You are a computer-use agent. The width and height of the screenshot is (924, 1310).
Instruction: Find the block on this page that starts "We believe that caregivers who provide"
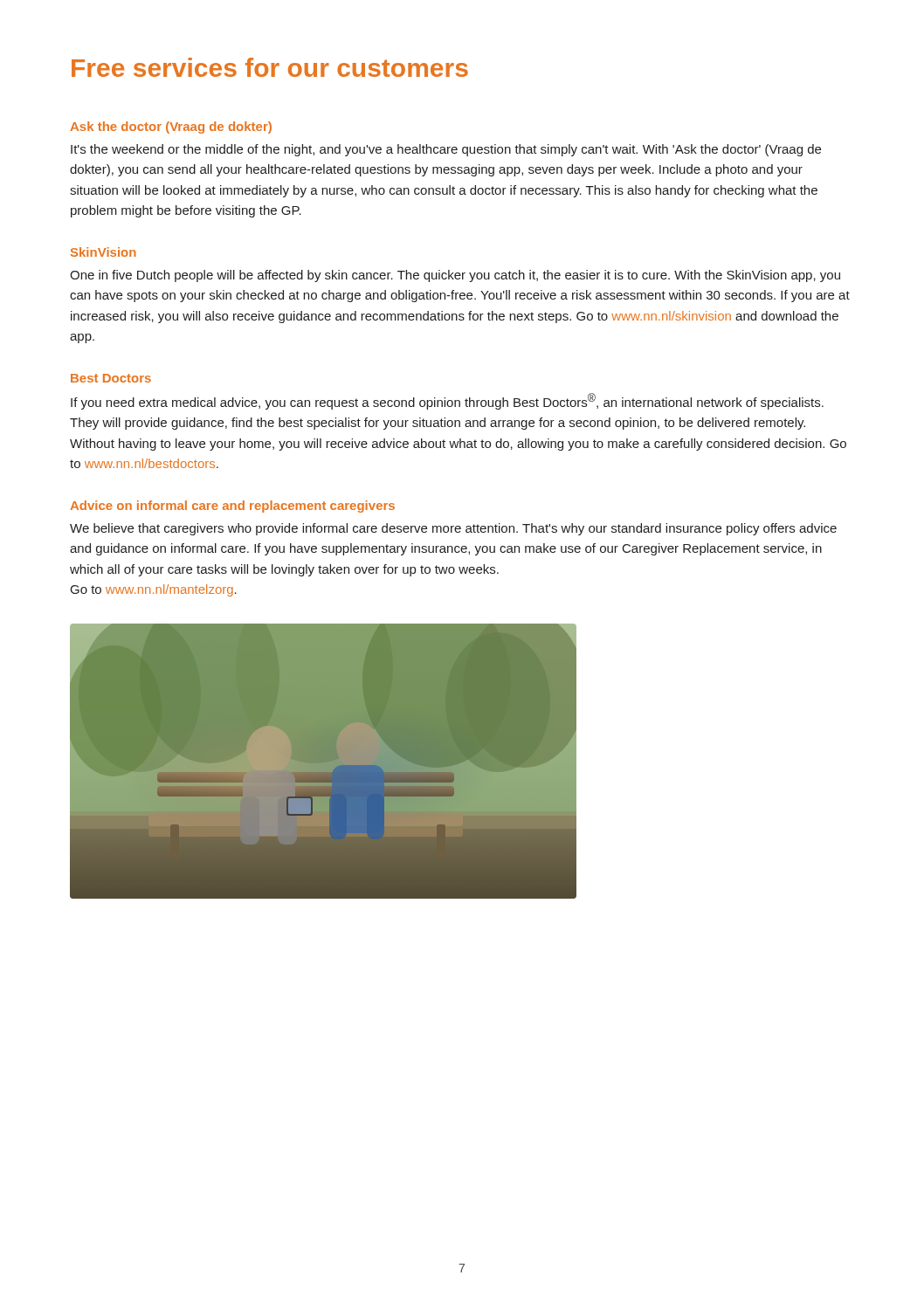[x=462, y=558]
